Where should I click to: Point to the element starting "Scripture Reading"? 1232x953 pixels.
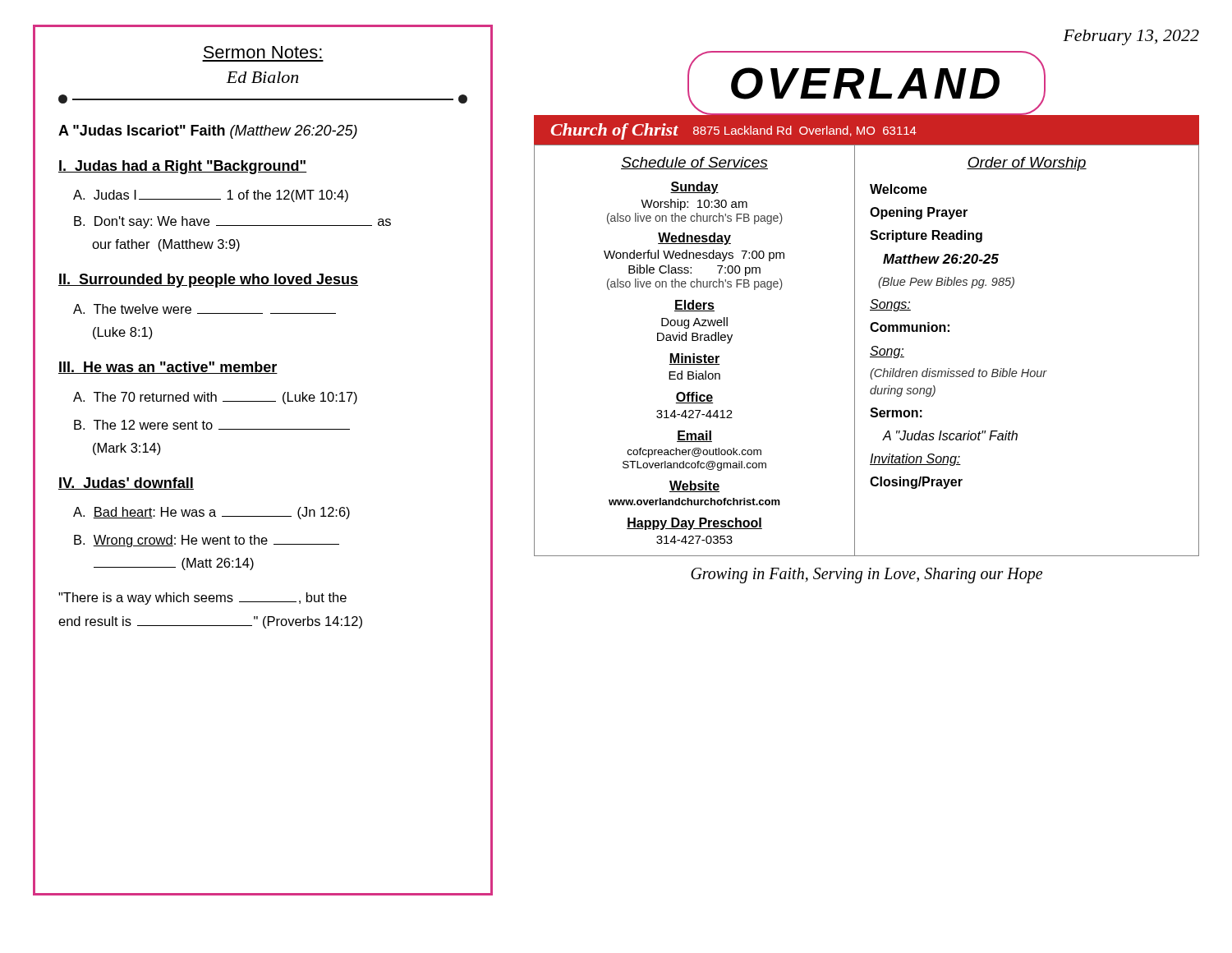coord(926,236)
